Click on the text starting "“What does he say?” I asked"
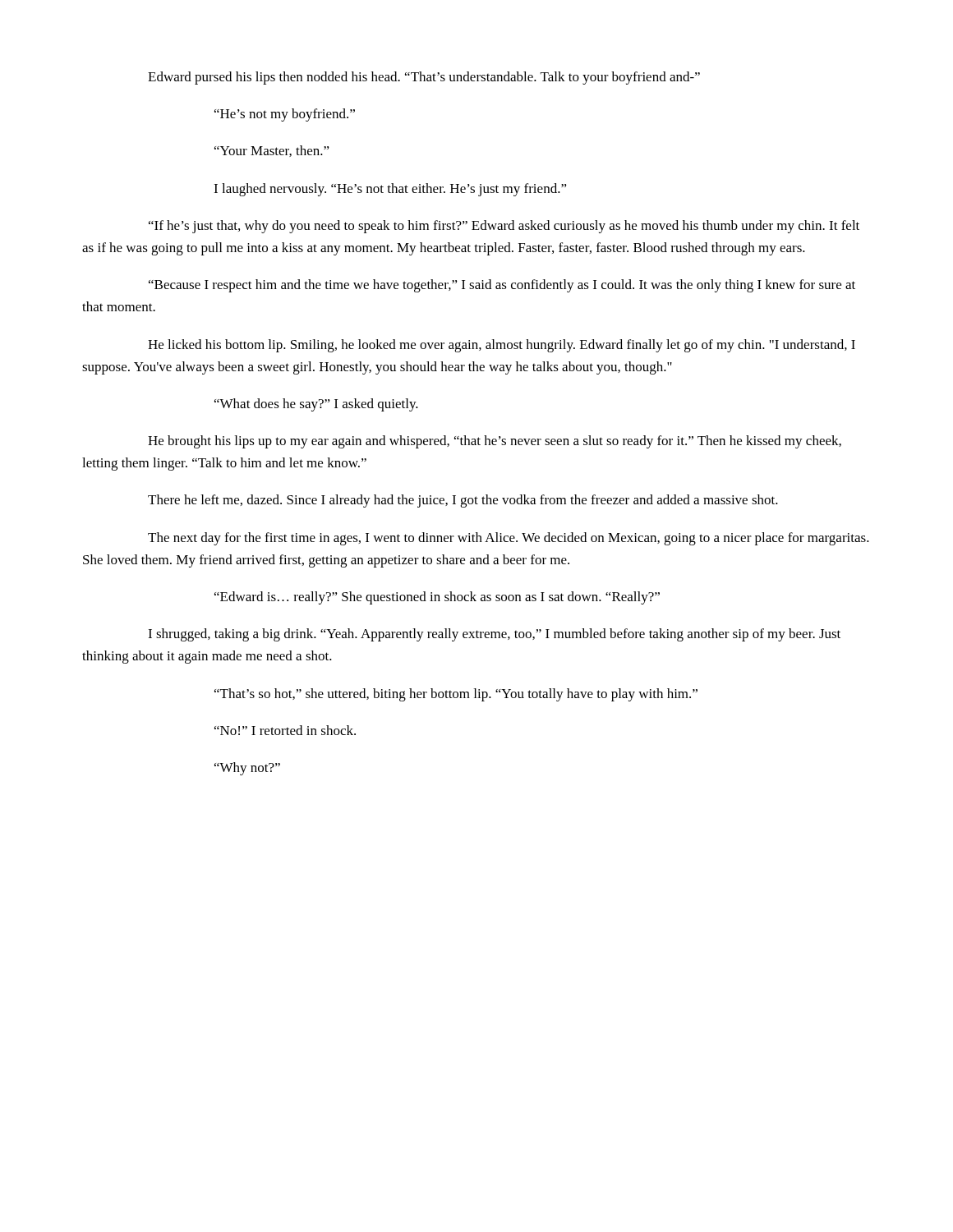The image size is (953, 1232). click(316, 404)
